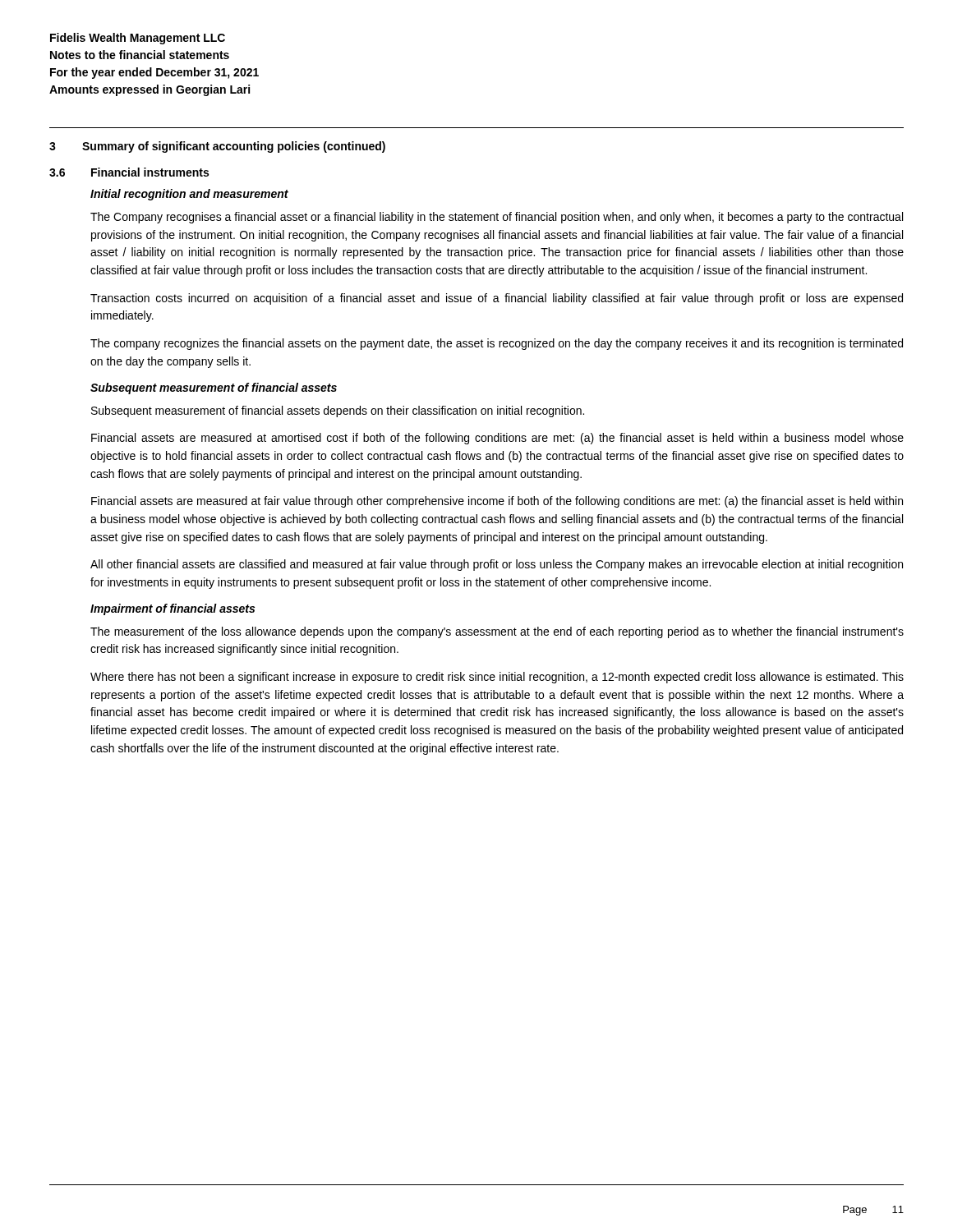Find the block on this page that starts "All other financial assets are classified"
This screenshot has width=953, height=1232.
point(497,573)
